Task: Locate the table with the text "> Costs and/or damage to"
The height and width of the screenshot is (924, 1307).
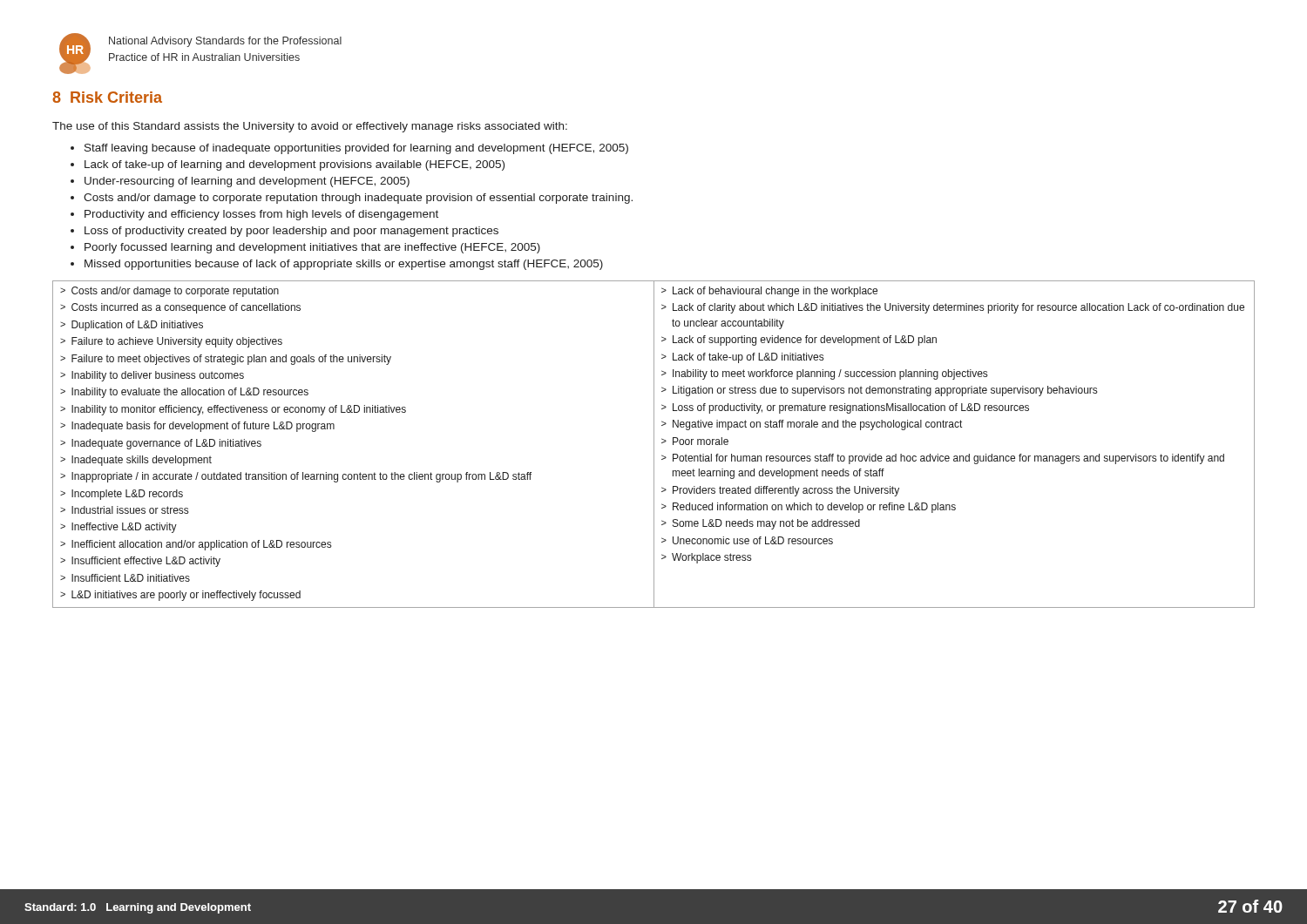Action: click(654, 444)
